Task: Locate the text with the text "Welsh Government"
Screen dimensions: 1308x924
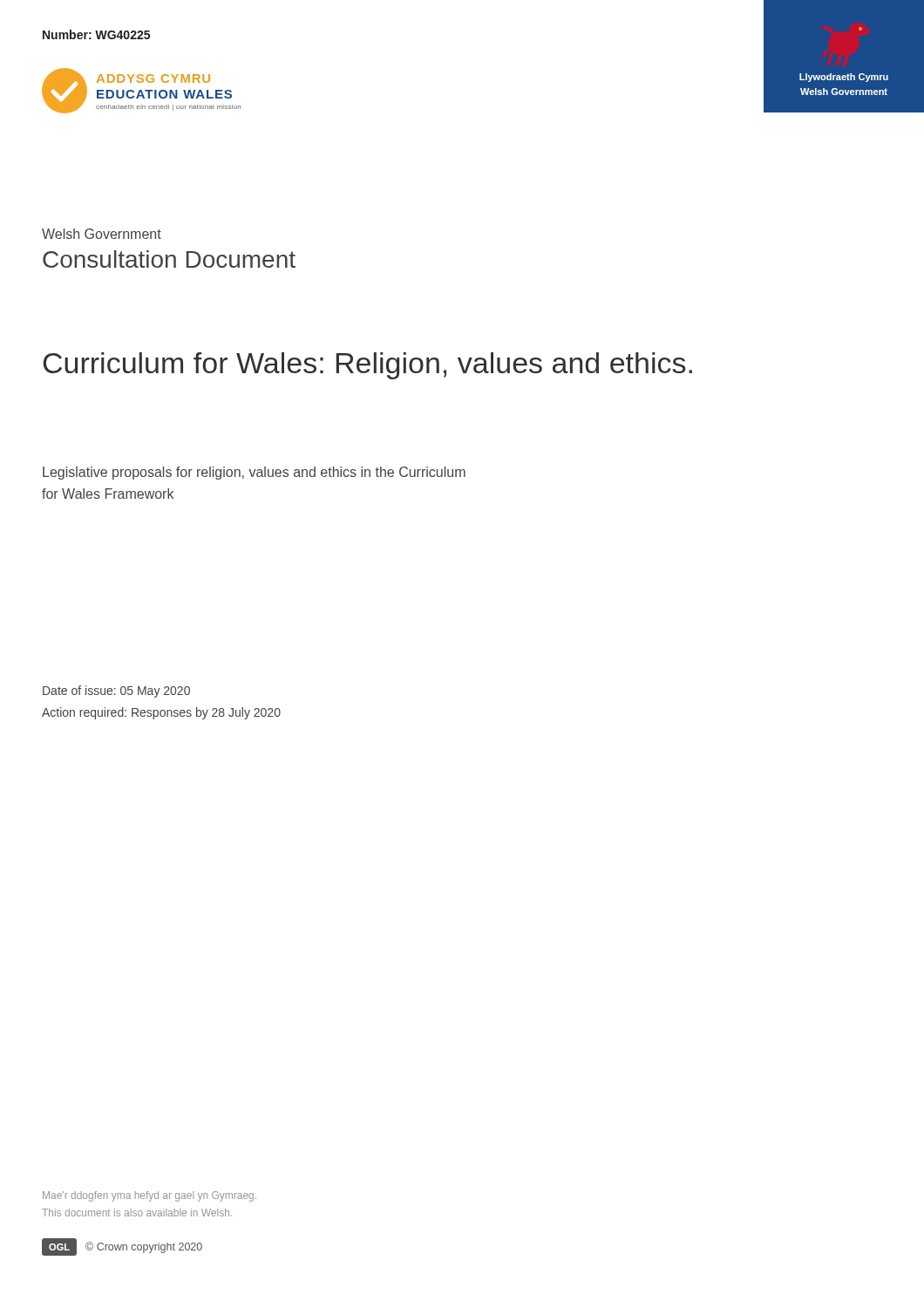Action: coord(101,234)
